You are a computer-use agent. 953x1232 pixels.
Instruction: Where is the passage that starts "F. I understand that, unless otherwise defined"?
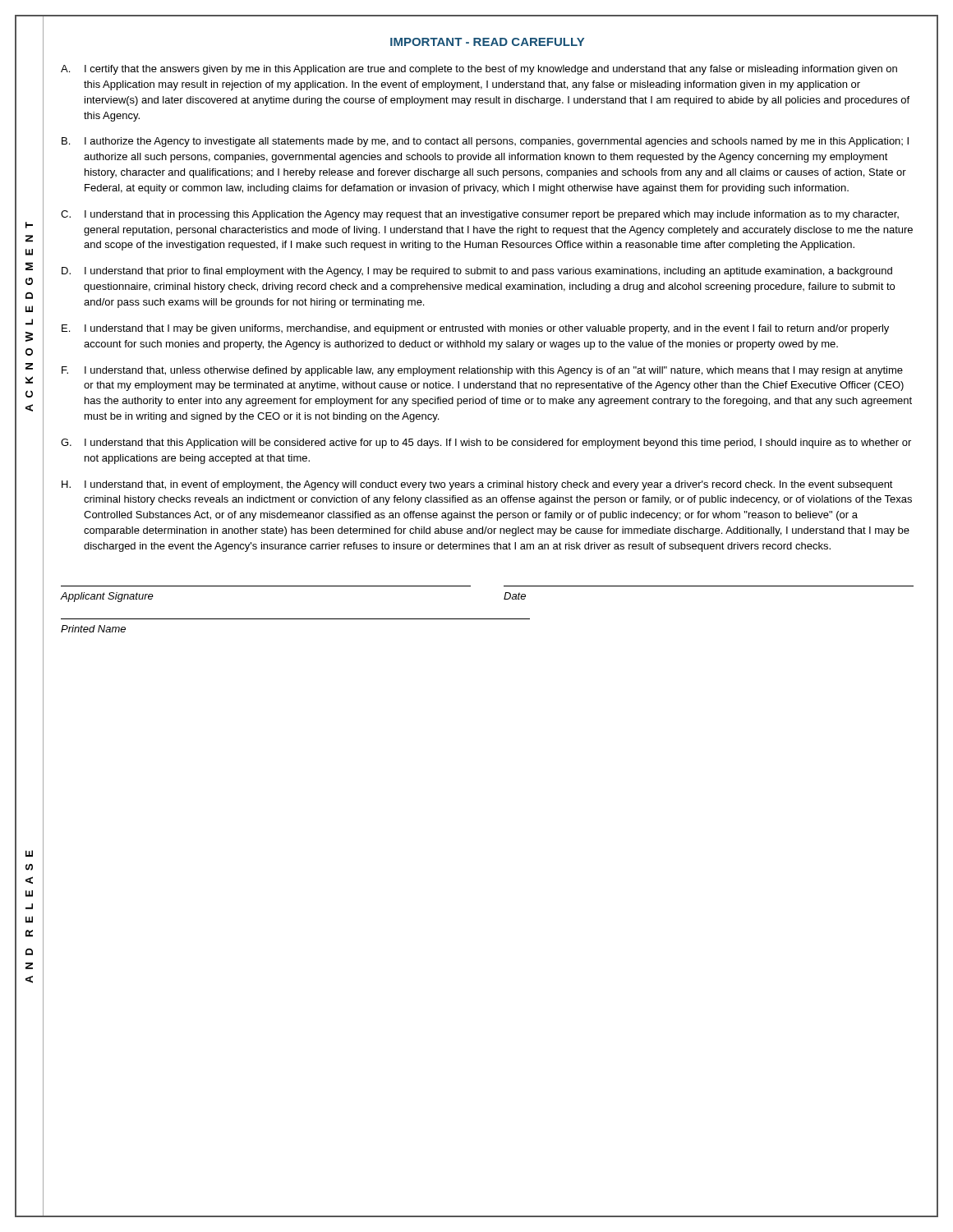click(487, 394)
